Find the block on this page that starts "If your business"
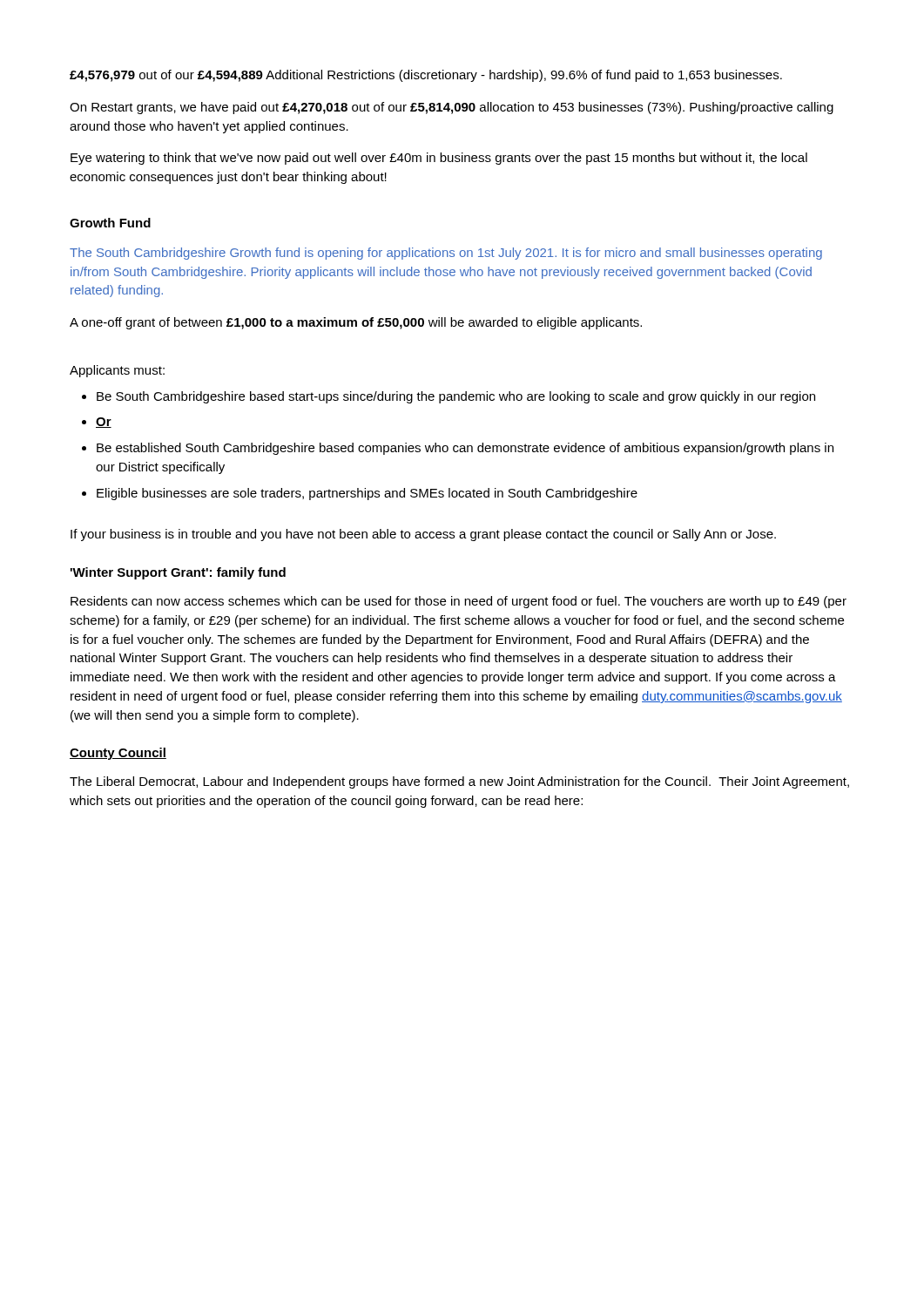 (x=423, y=534)
